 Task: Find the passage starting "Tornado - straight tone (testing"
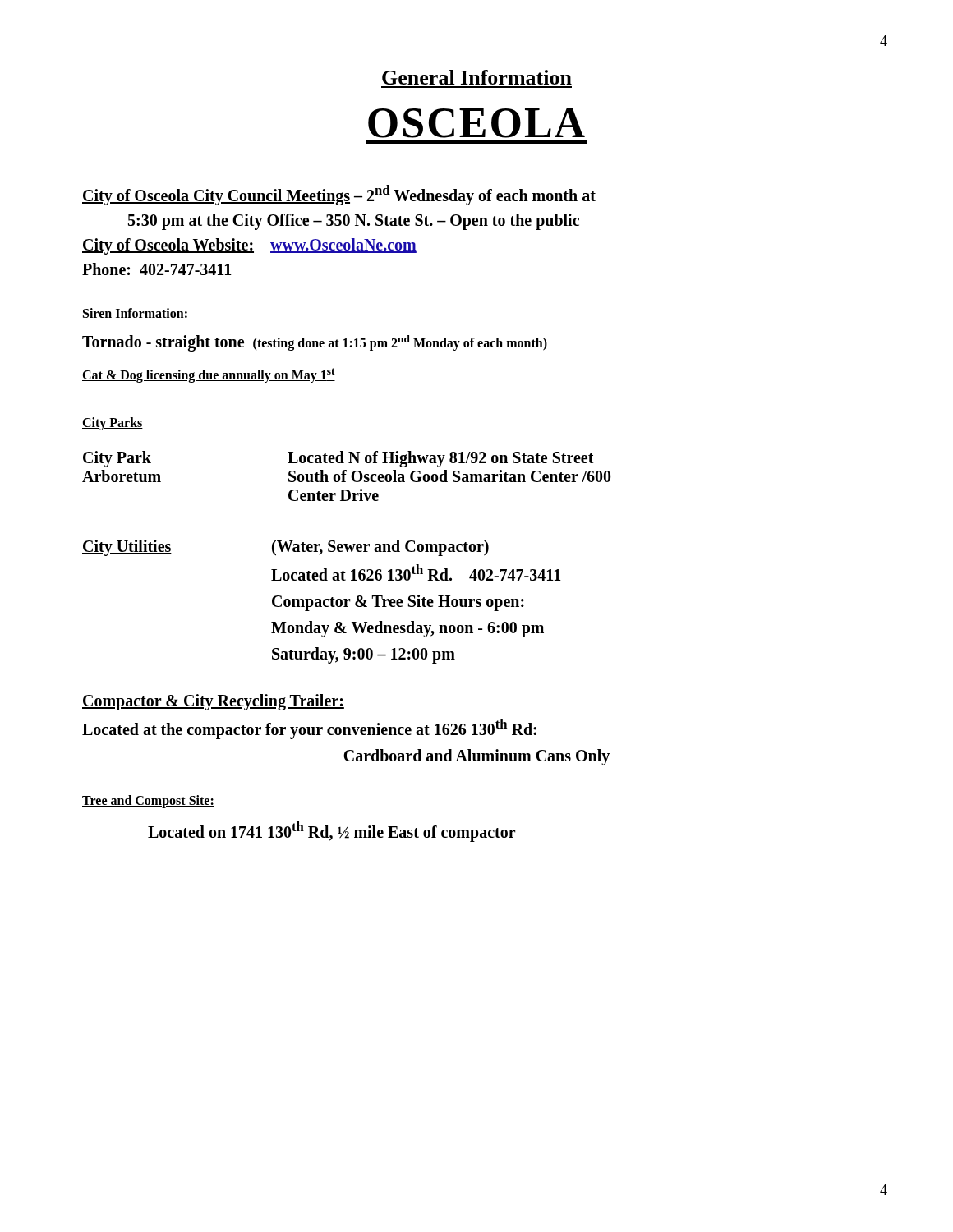[315, 342]
